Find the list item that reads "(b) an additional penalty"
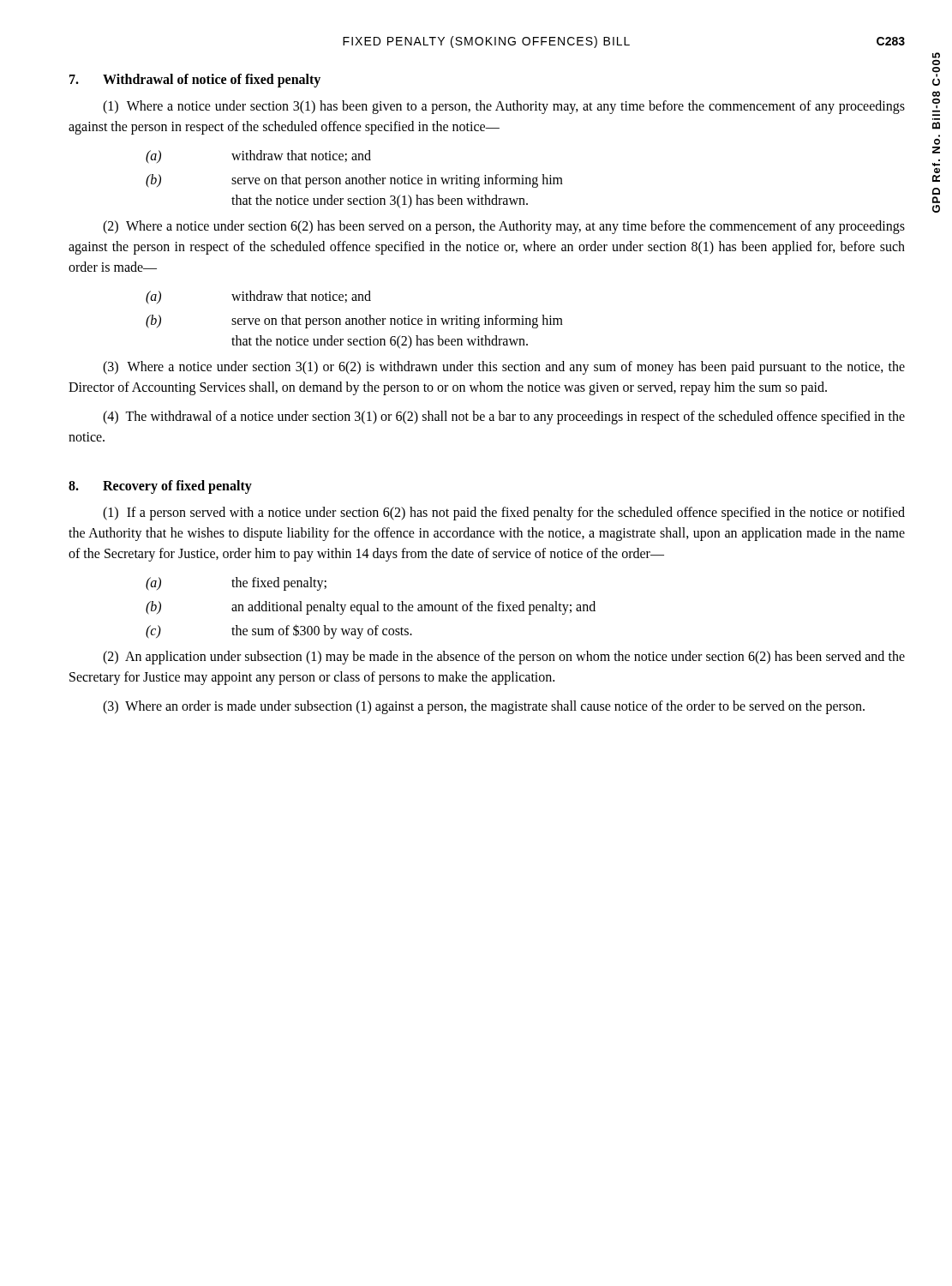952x1286 pixels. coord(487,607)
